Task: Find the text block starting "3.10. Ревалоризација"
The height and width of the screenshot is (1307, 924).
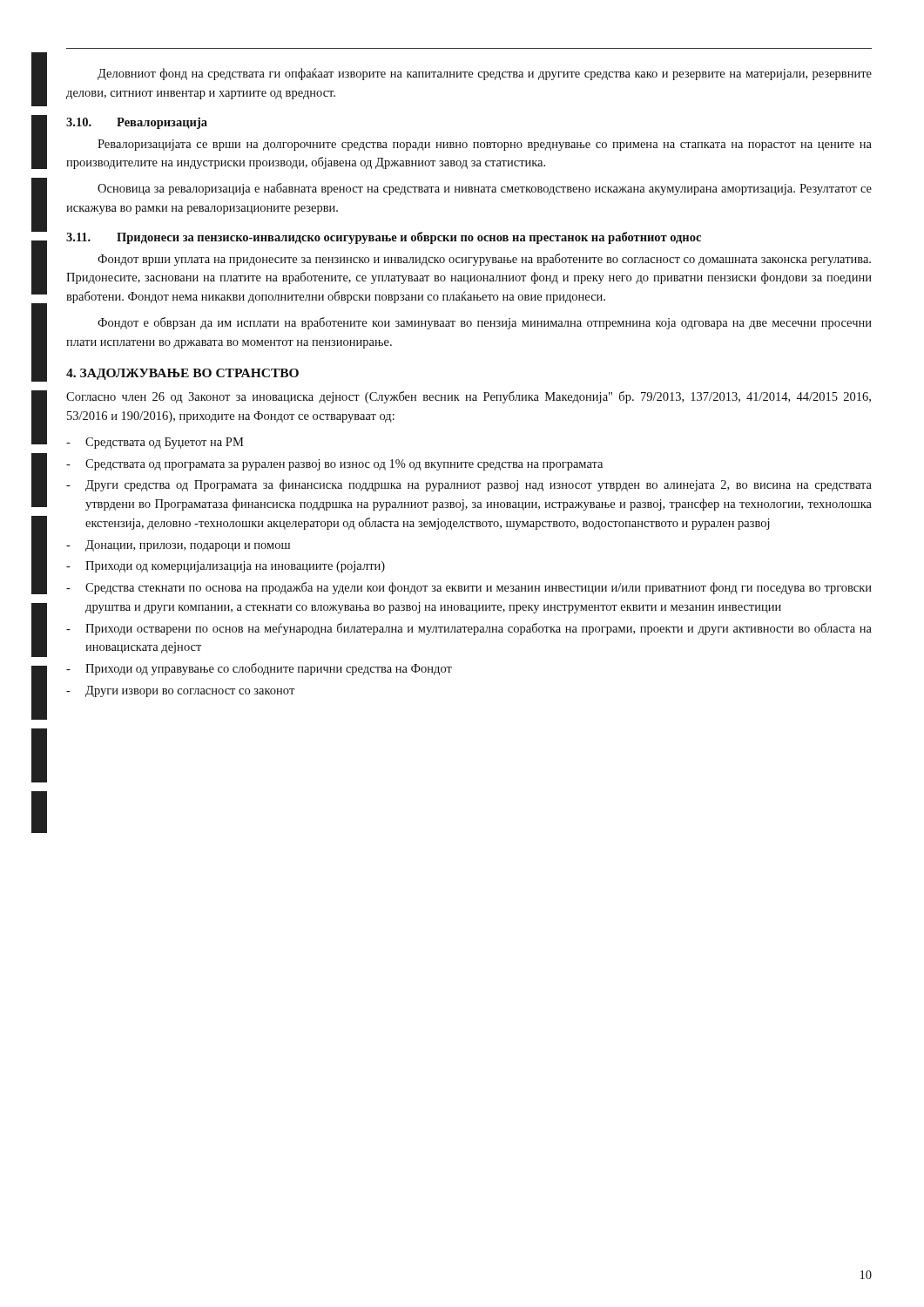Action: [x=137, y=123]
